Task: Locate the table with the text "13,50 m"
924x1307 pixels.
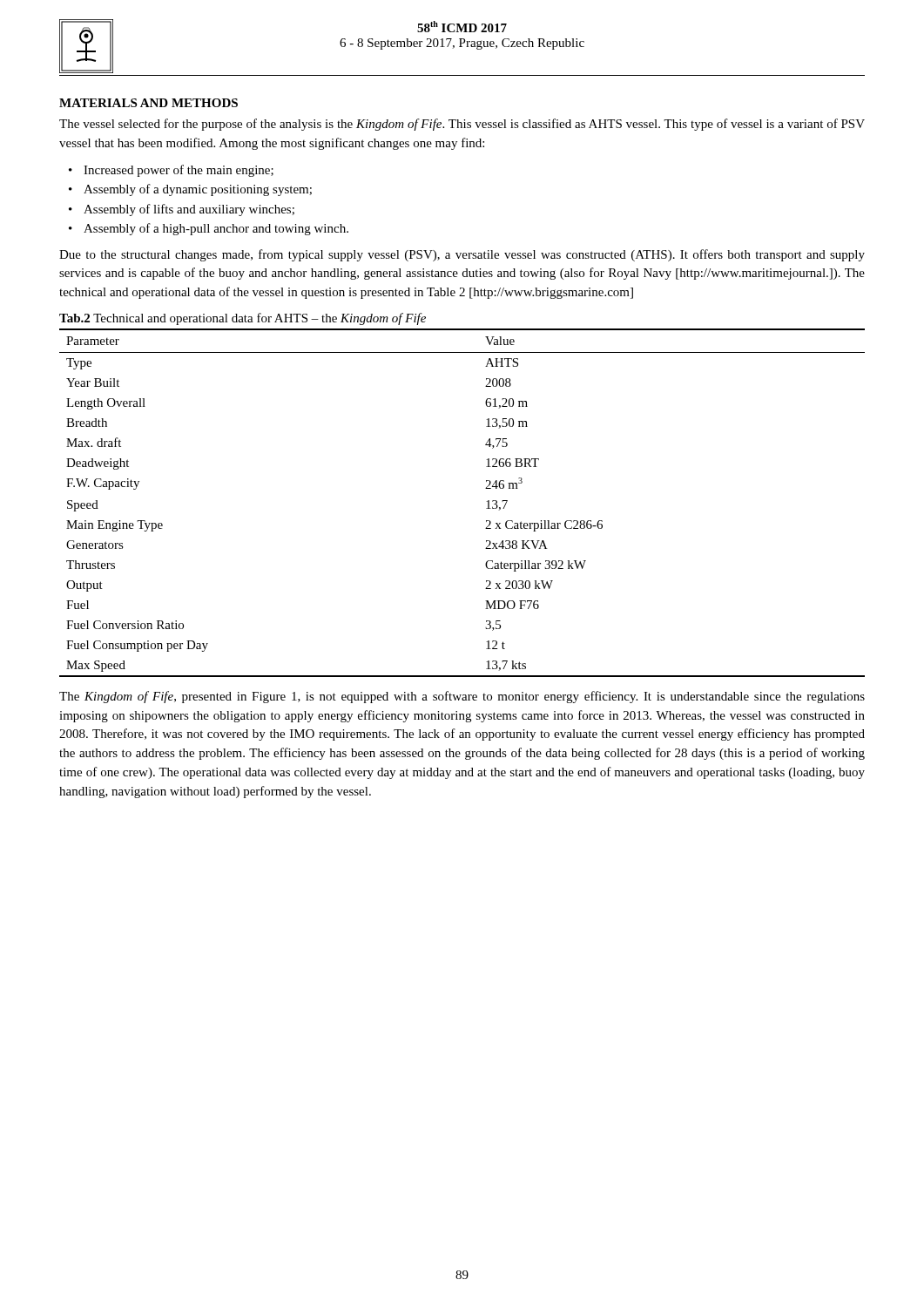Action: click(x=462, y=503)
